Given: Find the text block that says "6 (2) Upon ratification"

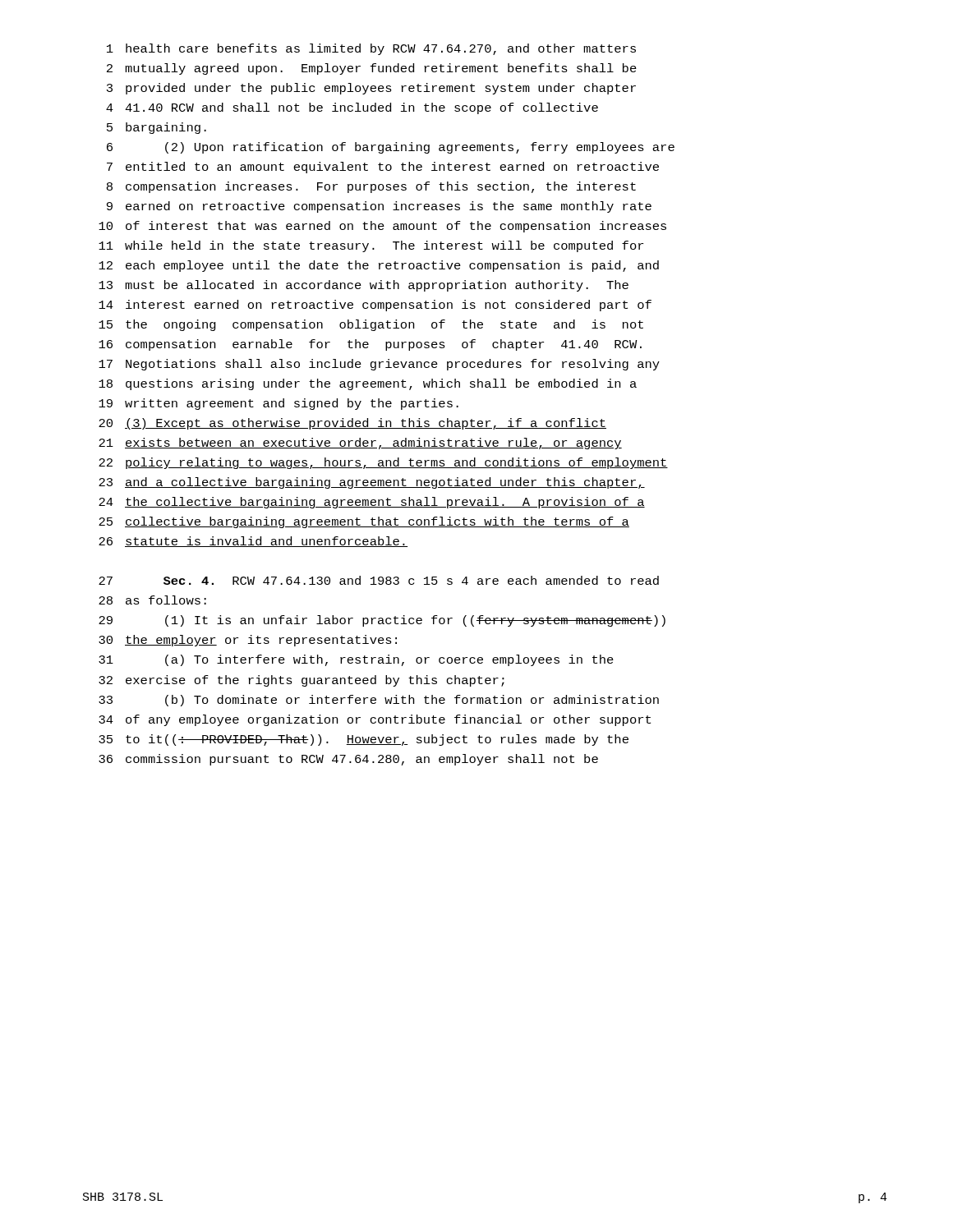Looking at the screenshot, I should pyautogui.click(x=485, y=148).
